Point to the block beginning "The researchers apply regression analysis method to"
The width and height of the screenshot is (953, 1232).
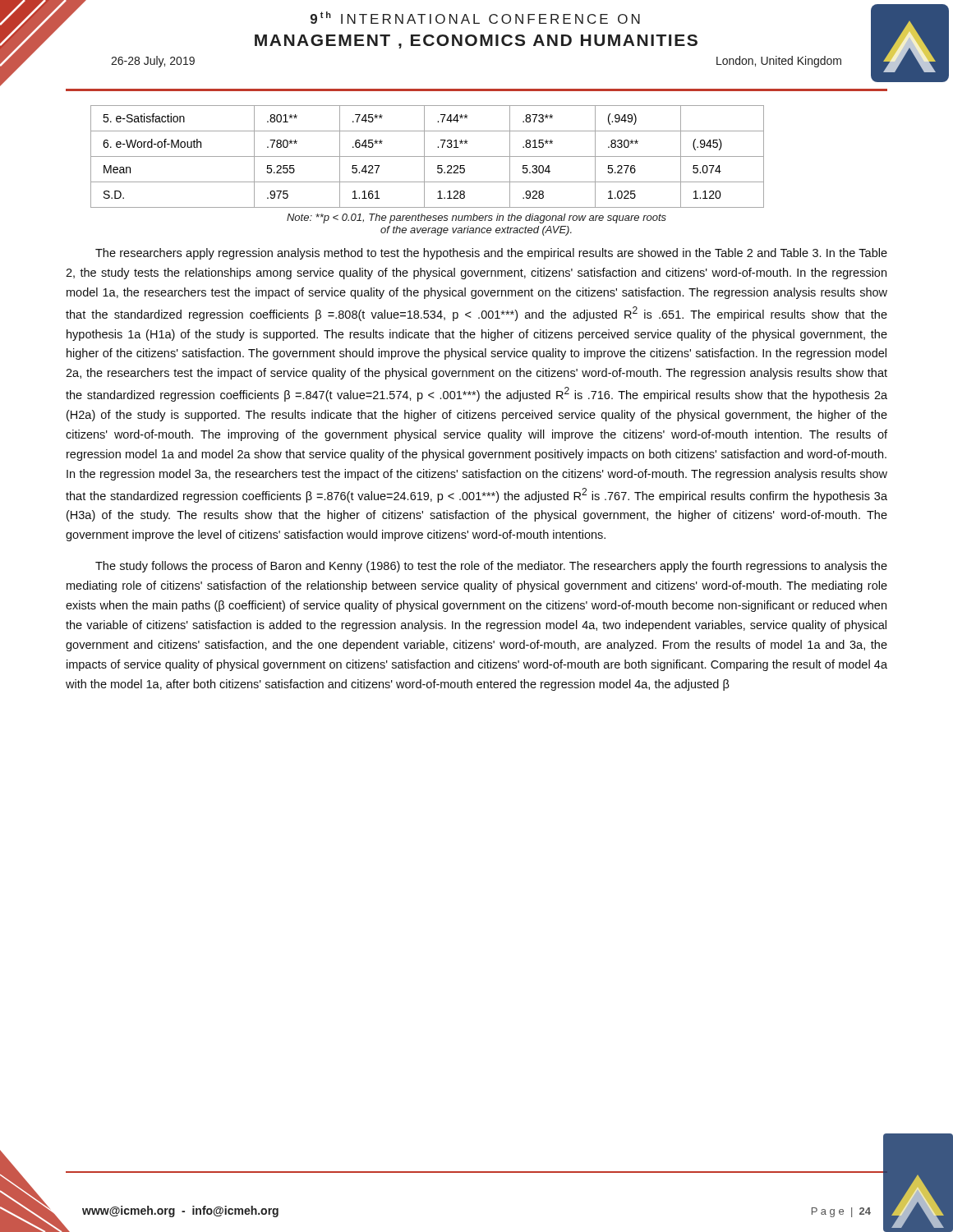[476, 394]
